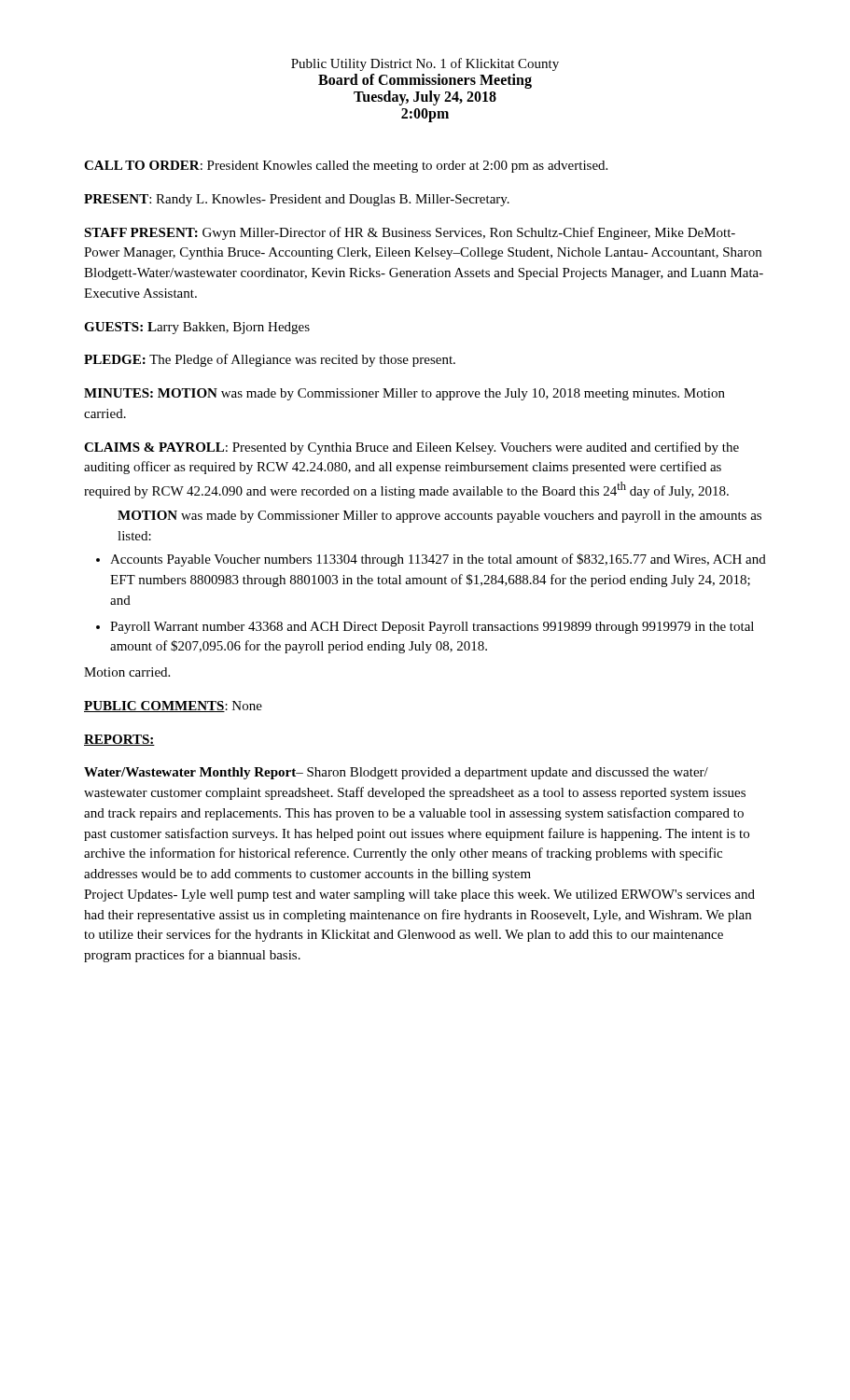Point to "PUBLIC COMMENTS: None"
The image size is (850, 1400).
[x=173, y=705]
